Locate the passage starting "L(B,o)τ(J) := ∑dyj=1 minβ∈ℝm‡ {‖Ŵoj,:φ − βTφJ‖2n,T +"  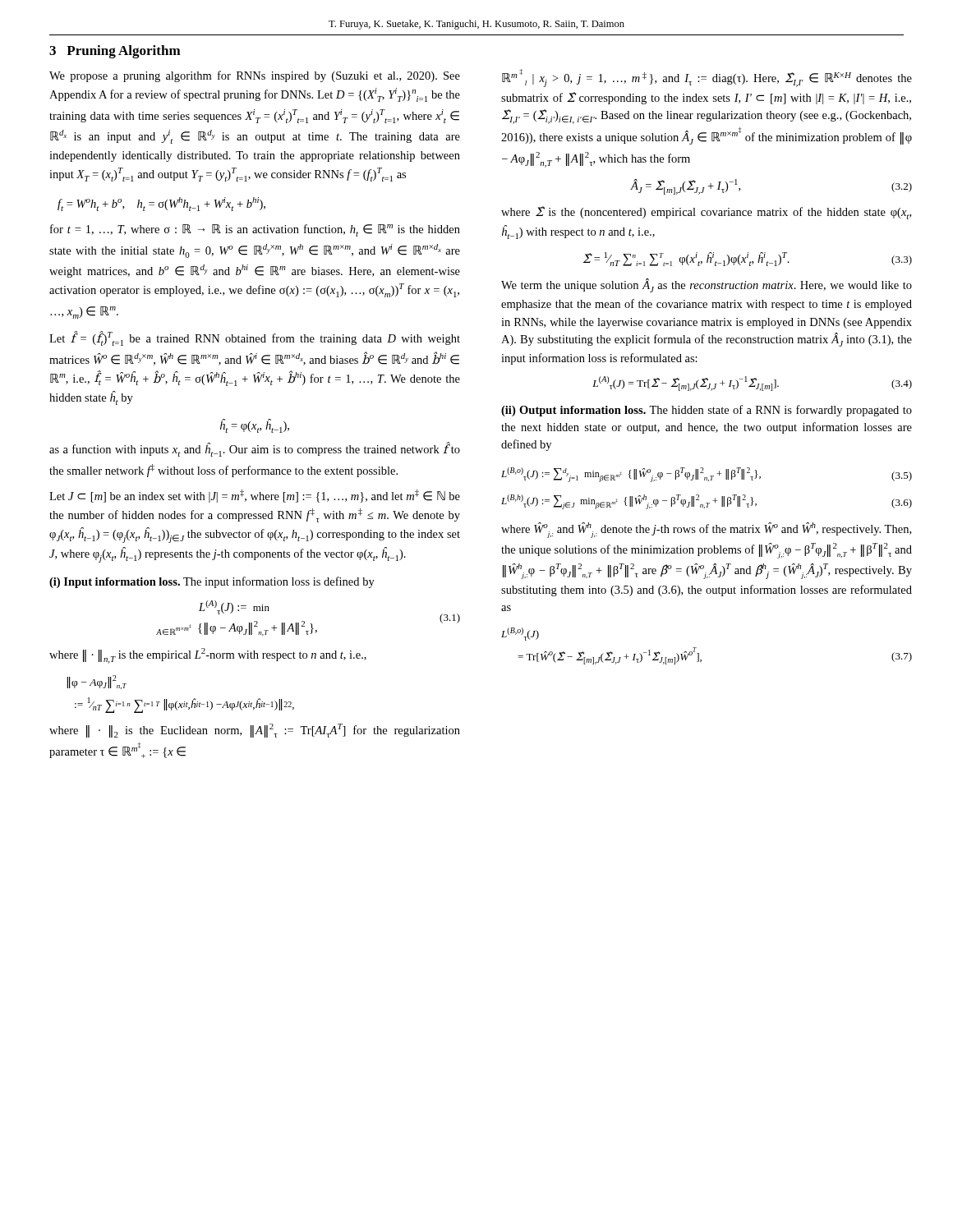click(x=707, y=474)
